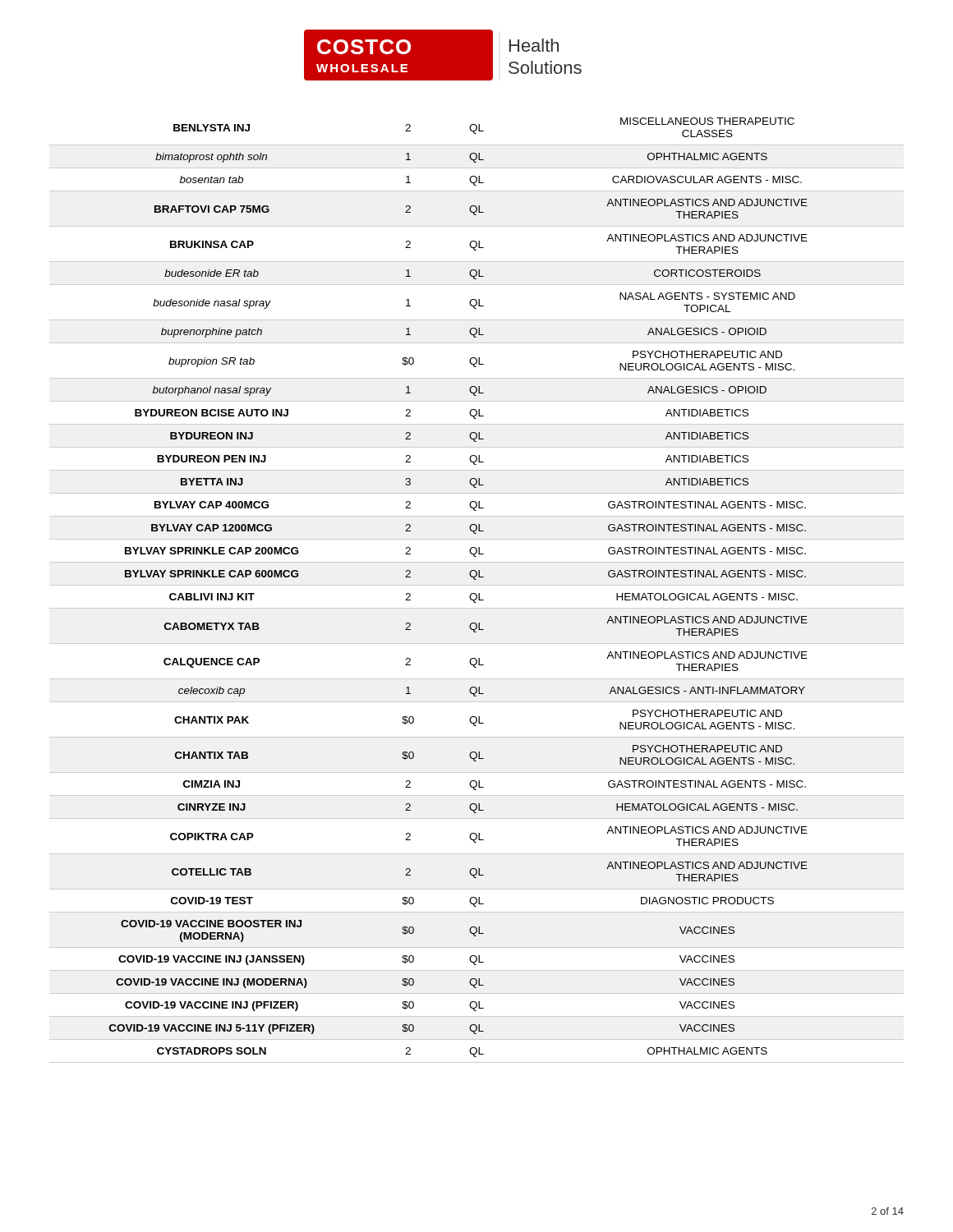
Task: Locate the table with the text "BENLYSTA INJ"
Action: pos(476,586)
